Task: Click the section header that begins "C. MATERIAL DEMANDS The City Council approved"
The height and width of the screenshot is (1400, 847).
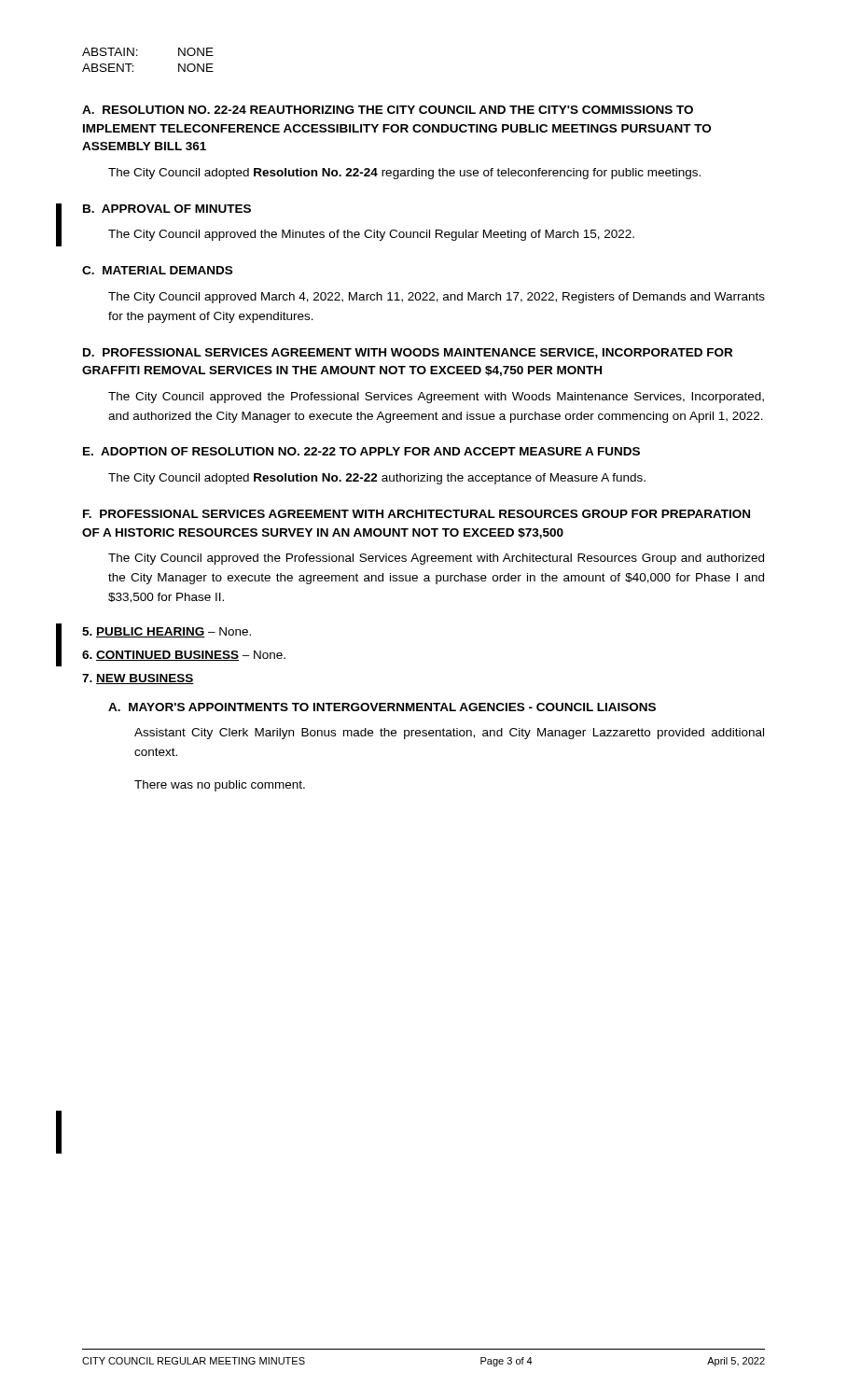Action: pos(424,294)
